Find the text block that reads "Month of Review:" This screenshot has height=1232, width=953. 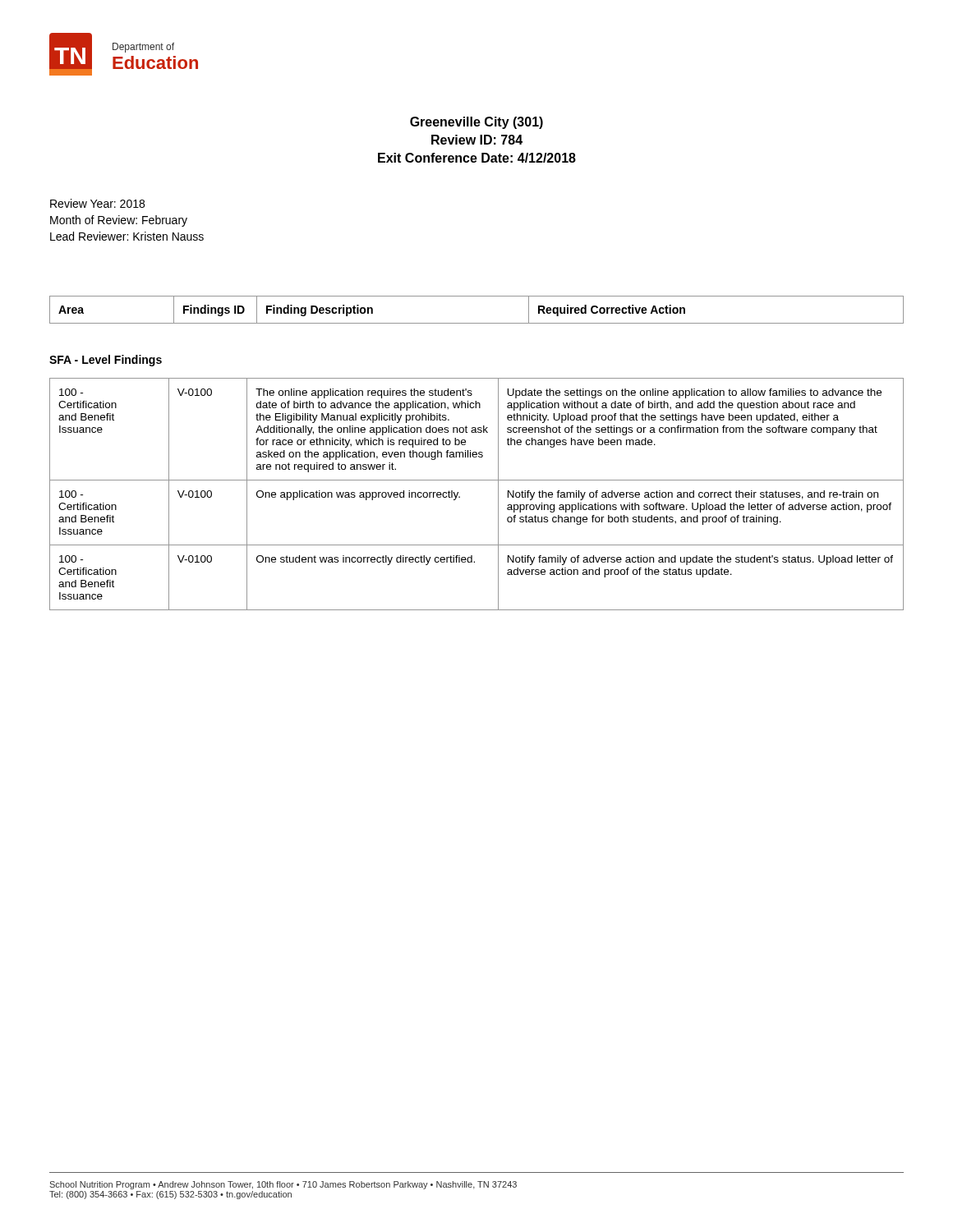118,220
